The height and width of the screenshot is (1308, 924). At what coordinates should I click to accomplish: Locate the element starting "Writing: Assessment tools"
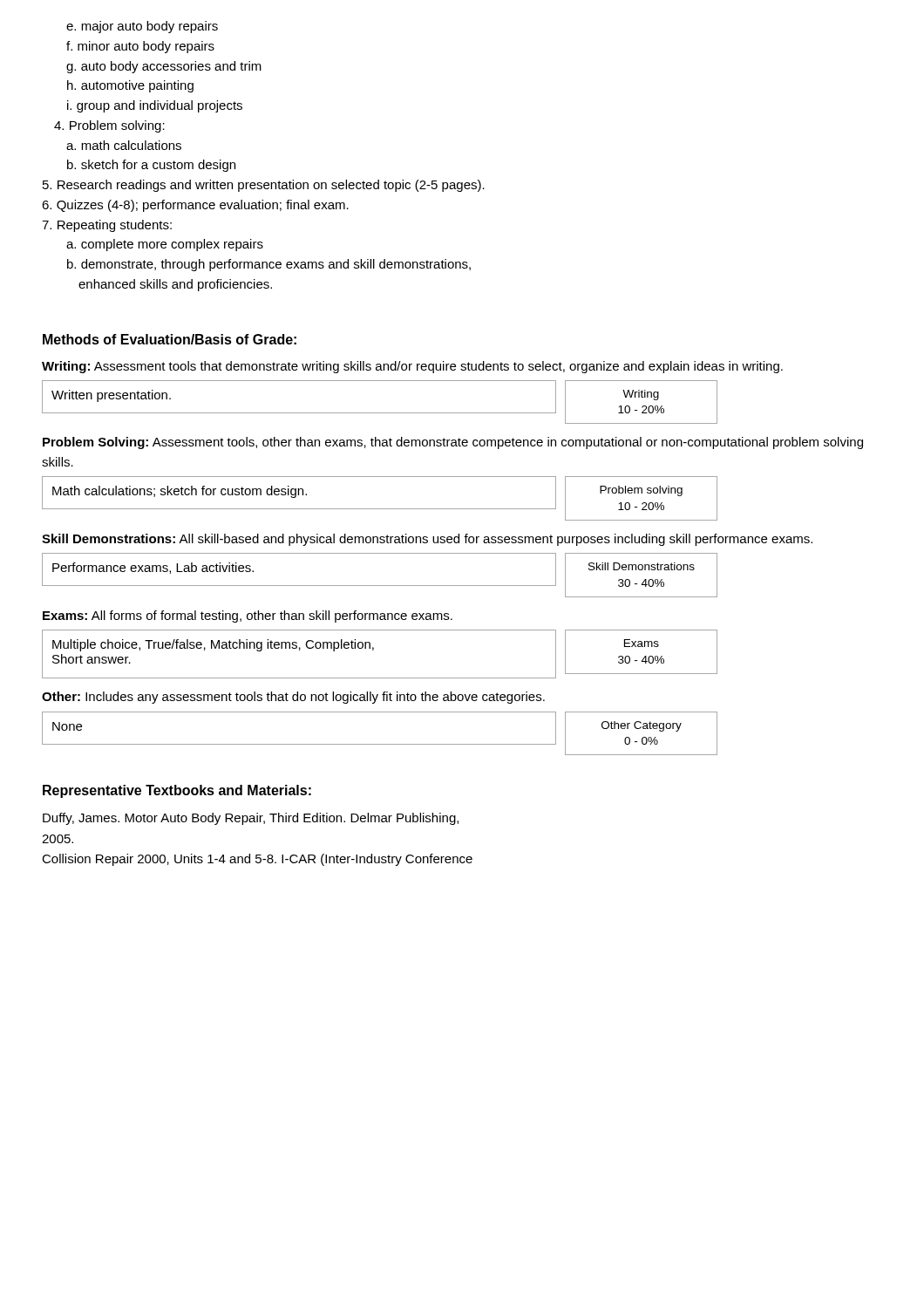413,365
